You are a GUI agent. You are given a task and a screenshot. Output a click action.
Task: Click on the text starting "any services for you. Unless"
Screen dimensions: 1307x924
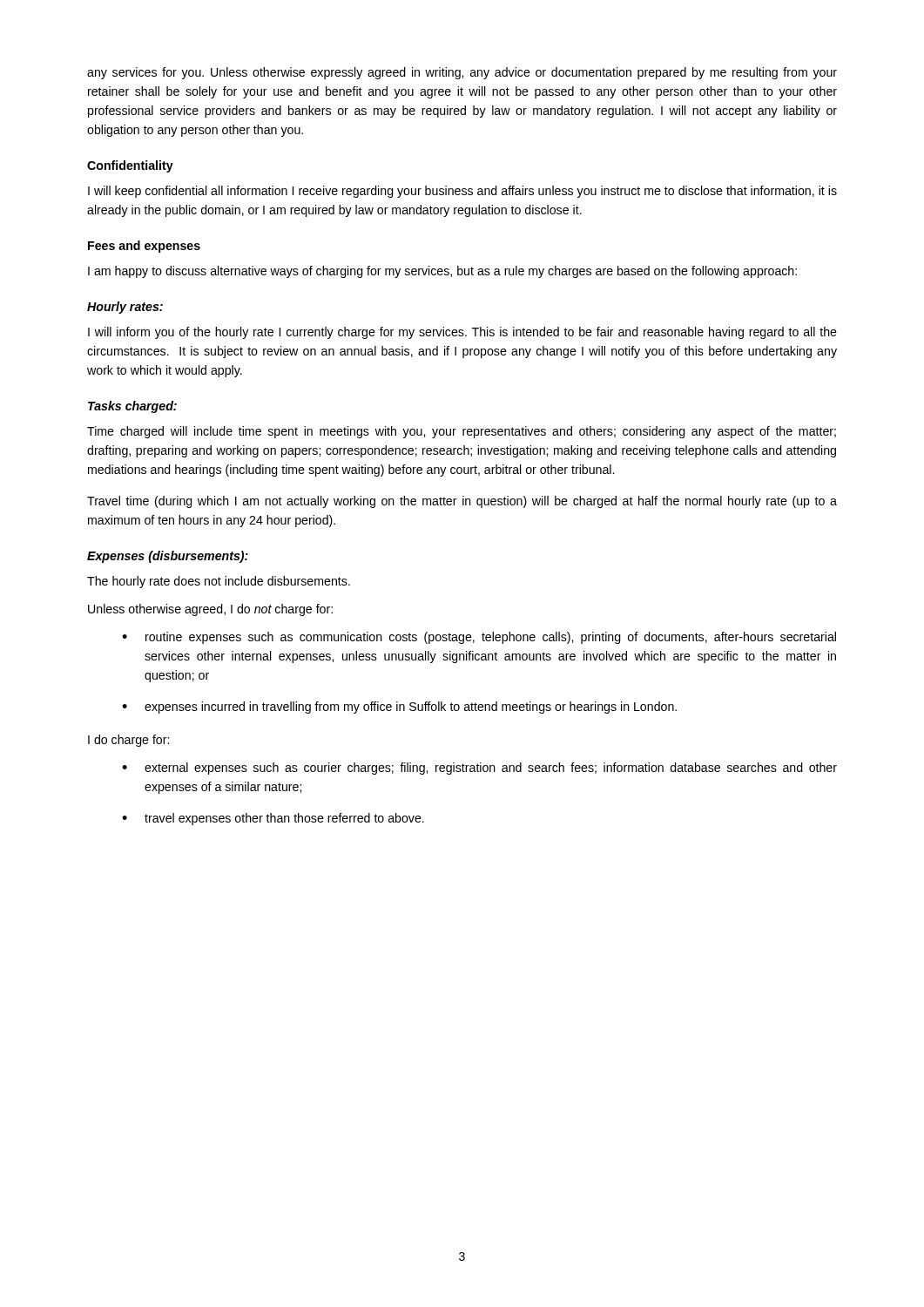[x=462, y=101]
